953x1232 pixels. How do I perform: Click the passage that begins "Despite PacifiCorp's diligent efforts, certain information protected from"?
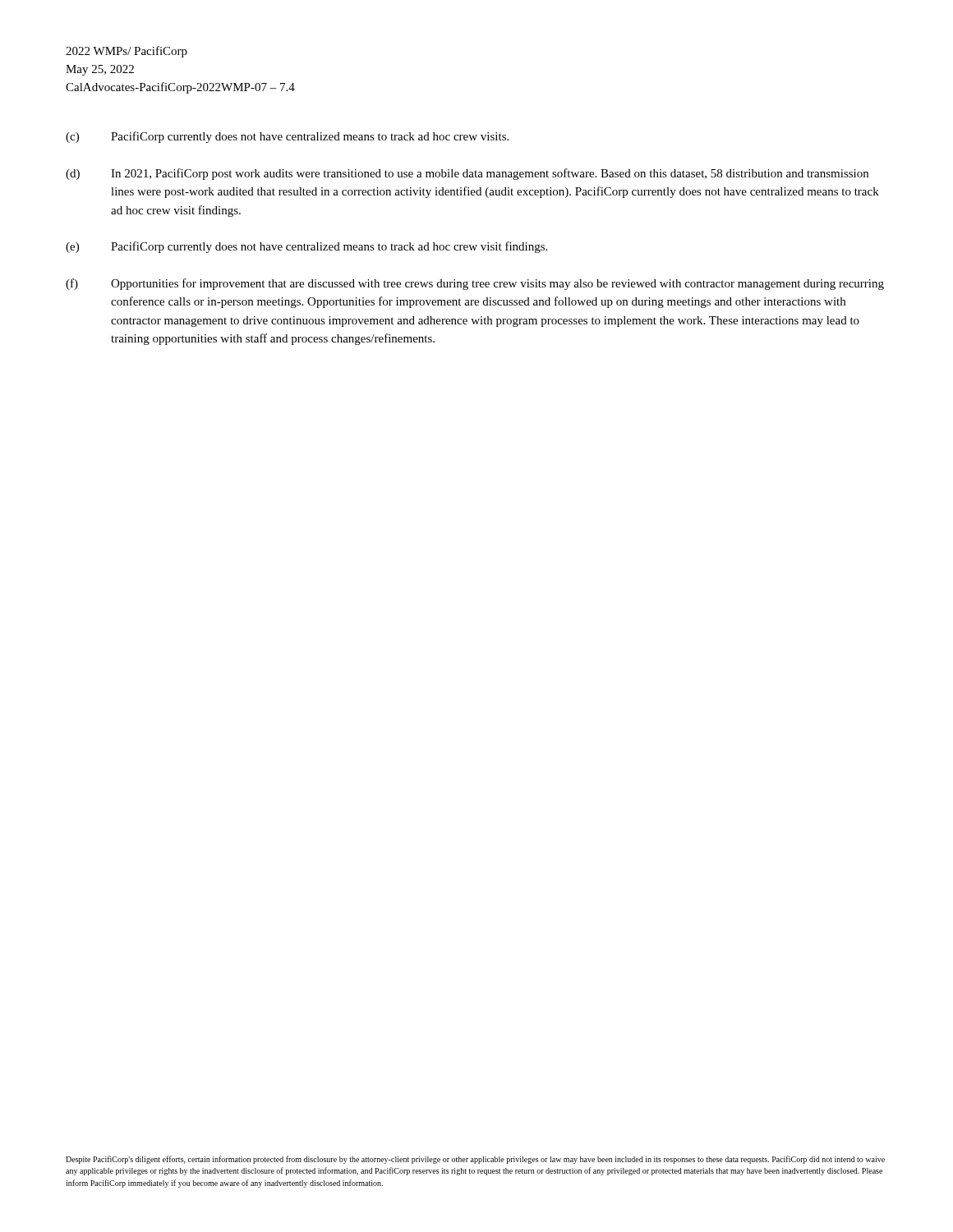click(475, 1171)
